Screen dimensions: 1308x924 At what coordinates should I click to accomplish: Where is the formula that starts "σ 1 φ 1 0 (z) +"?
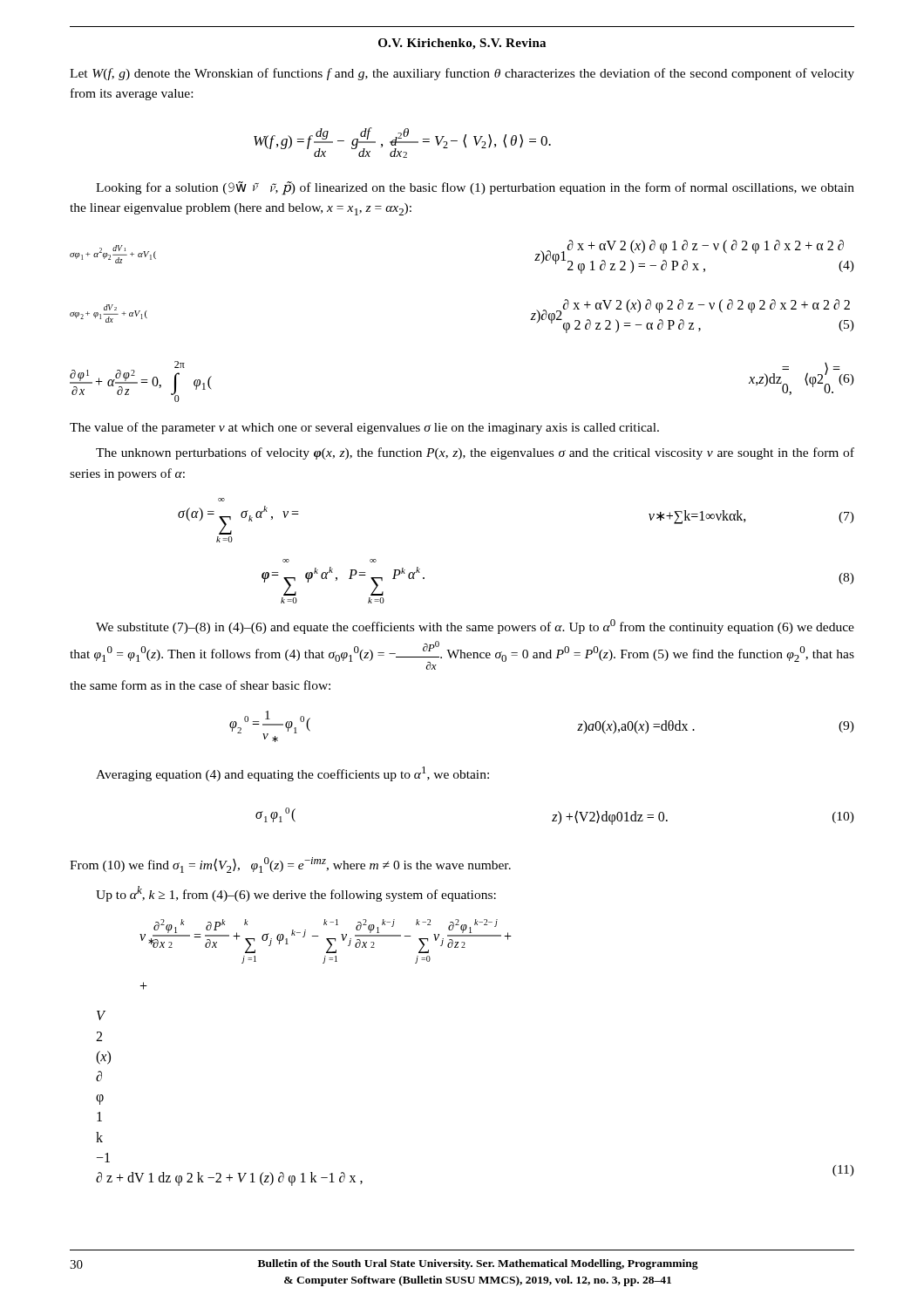tap(555, 817)
